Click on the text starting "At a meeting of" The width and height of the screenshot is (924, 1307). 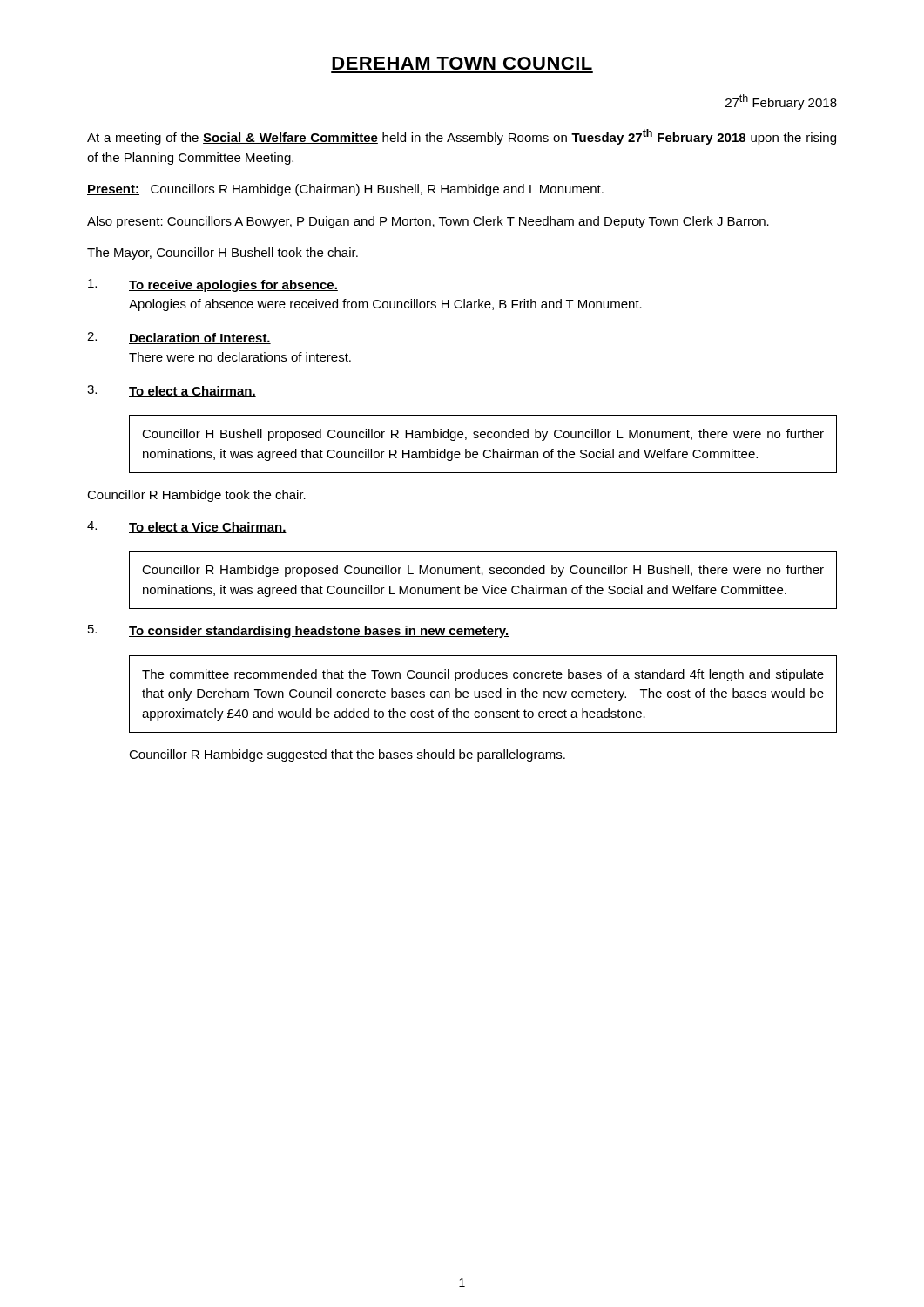462,146
